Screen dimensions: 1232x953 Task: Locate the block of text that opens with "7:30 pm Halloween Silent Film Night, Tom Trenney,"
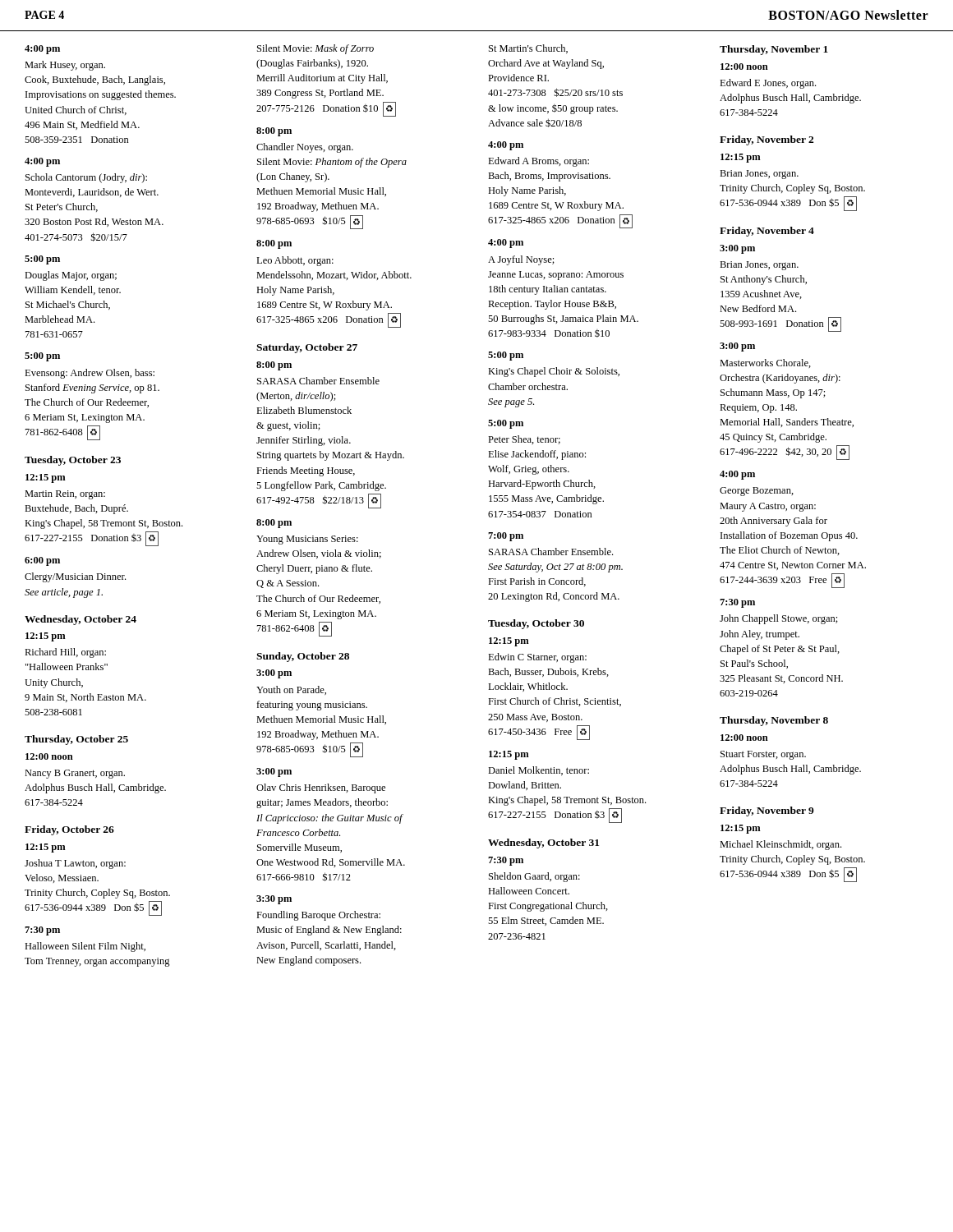pyautogui.click(x=129, y=945)
